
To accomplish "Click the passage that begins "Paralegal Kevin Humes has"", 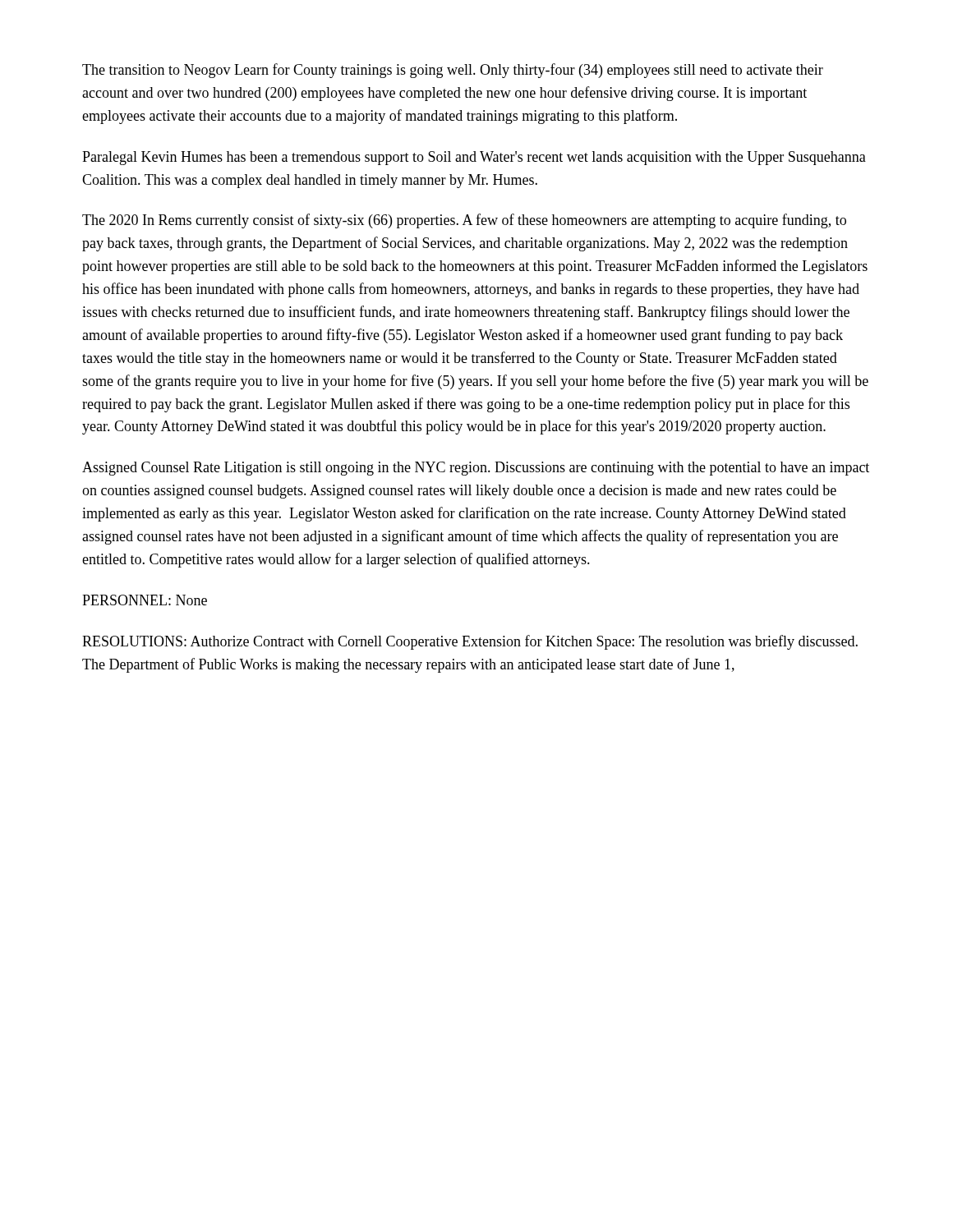I will [474, 168].
